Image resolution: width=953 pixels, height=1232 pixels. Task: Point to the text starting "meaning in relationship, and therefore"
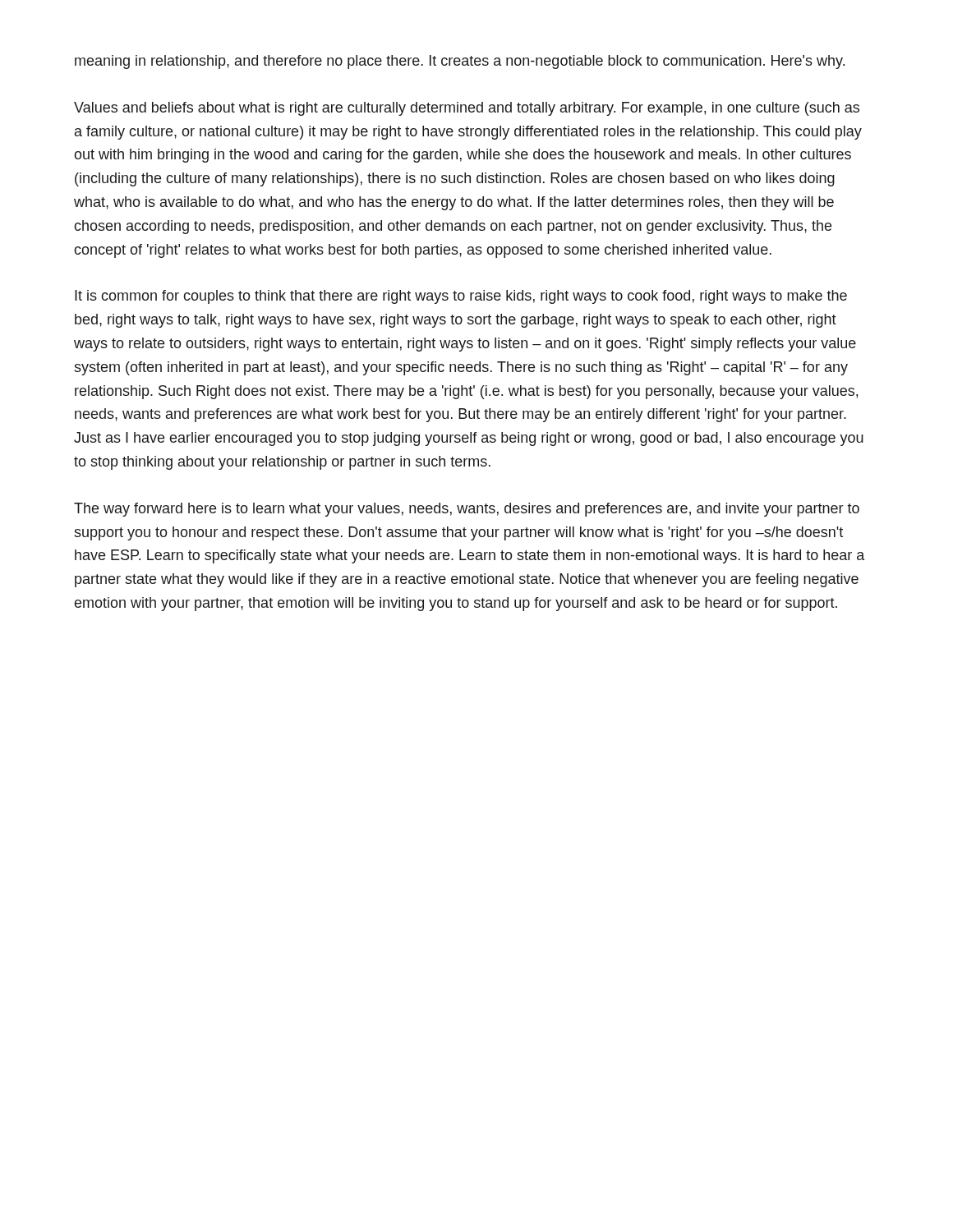coord(460,61)
